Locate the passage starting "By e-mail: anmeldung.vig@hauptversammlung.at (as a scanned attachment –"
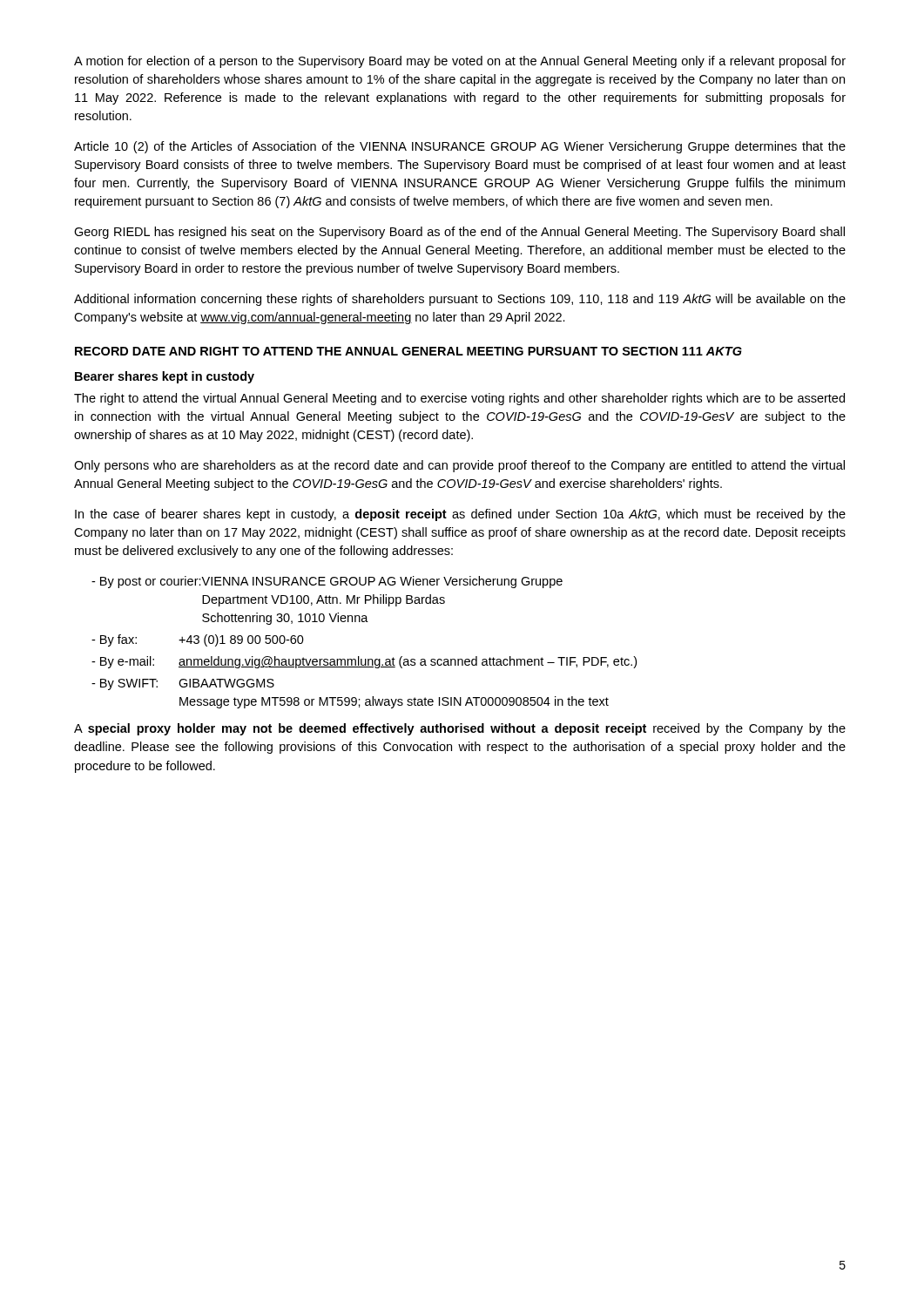Image resolution: width=924 pixels, height=1307 pixels. [469, 662]
